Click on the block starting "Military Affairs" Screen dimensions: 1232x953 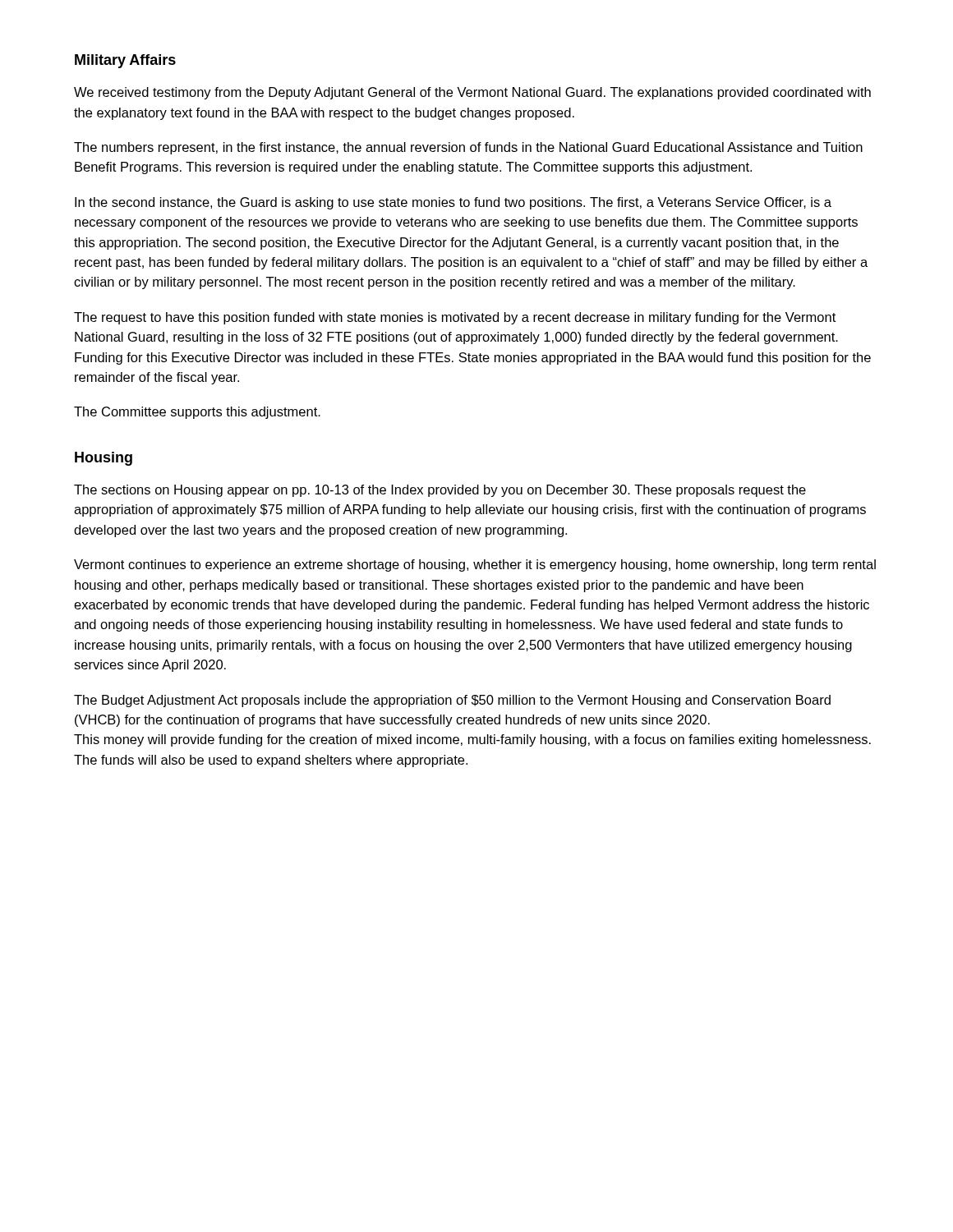pyautogui.click(x=125, y=60)
